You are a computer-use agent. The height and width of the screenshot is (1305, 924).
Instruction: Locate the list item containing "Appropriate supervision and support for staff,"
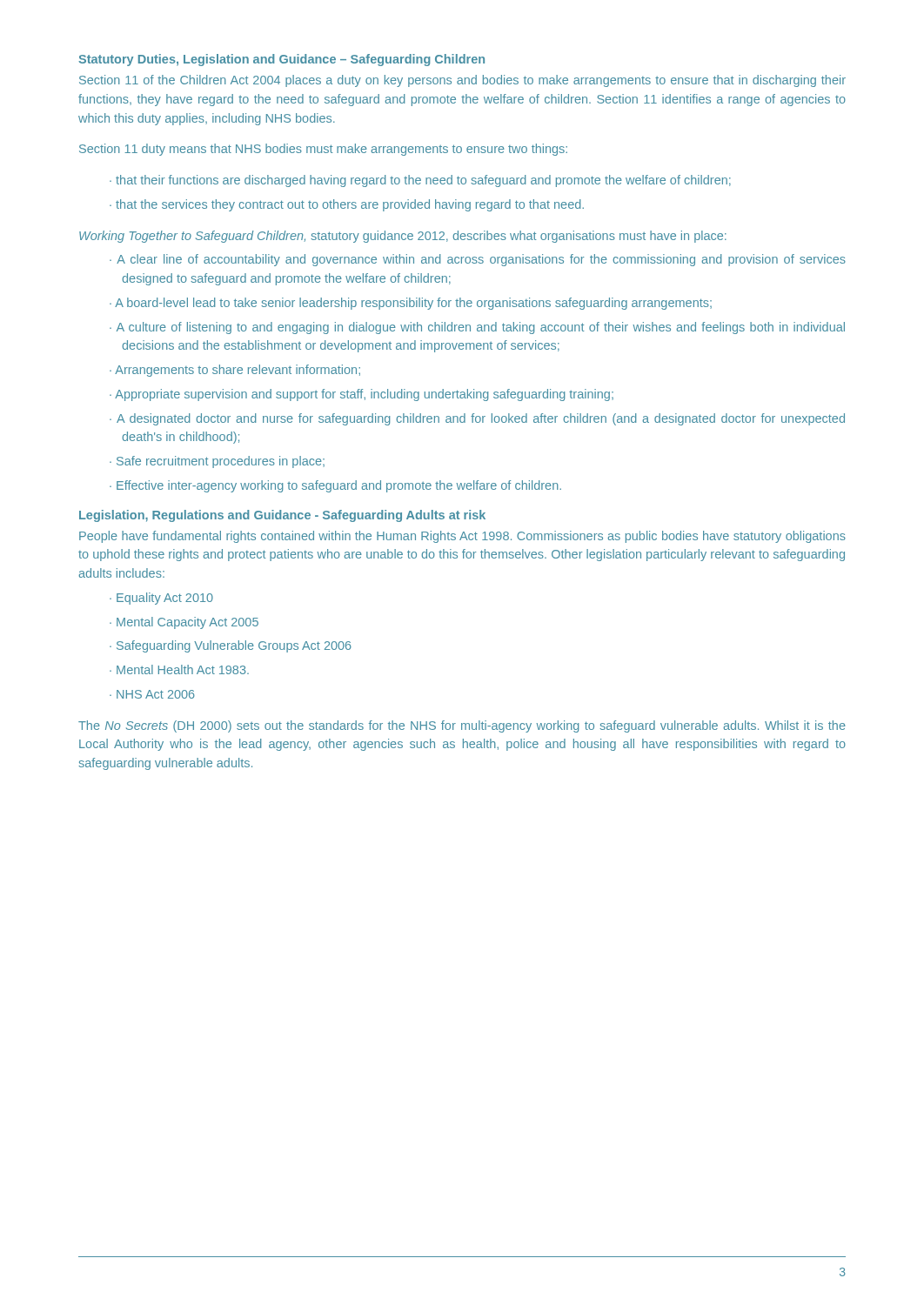(x=365, y=394)
